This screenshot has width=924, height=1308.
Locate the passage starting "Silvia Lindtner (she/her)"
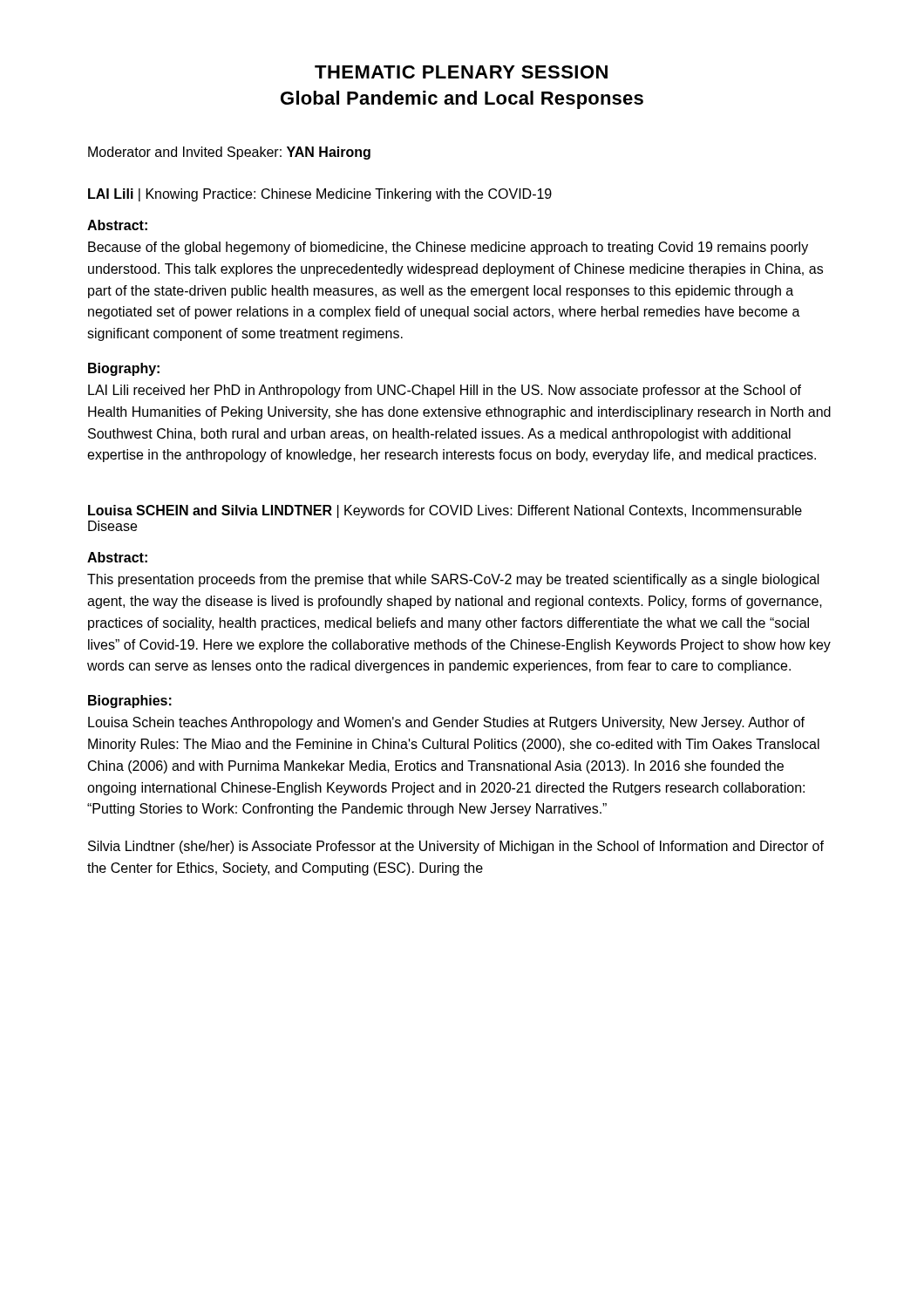455,857
